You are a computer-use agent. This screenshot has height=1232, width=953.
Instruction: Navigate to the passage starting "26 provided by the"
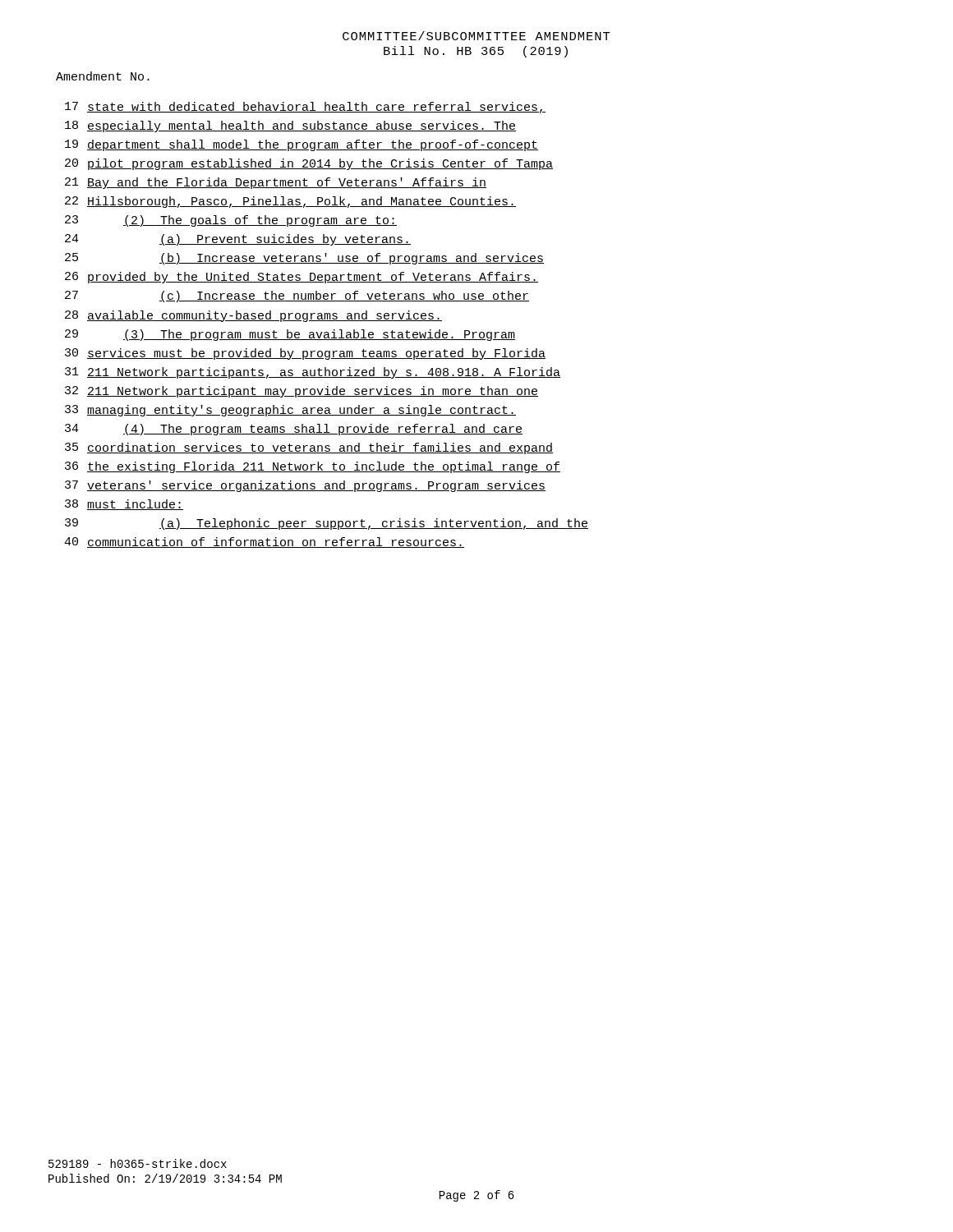point(476,279)
